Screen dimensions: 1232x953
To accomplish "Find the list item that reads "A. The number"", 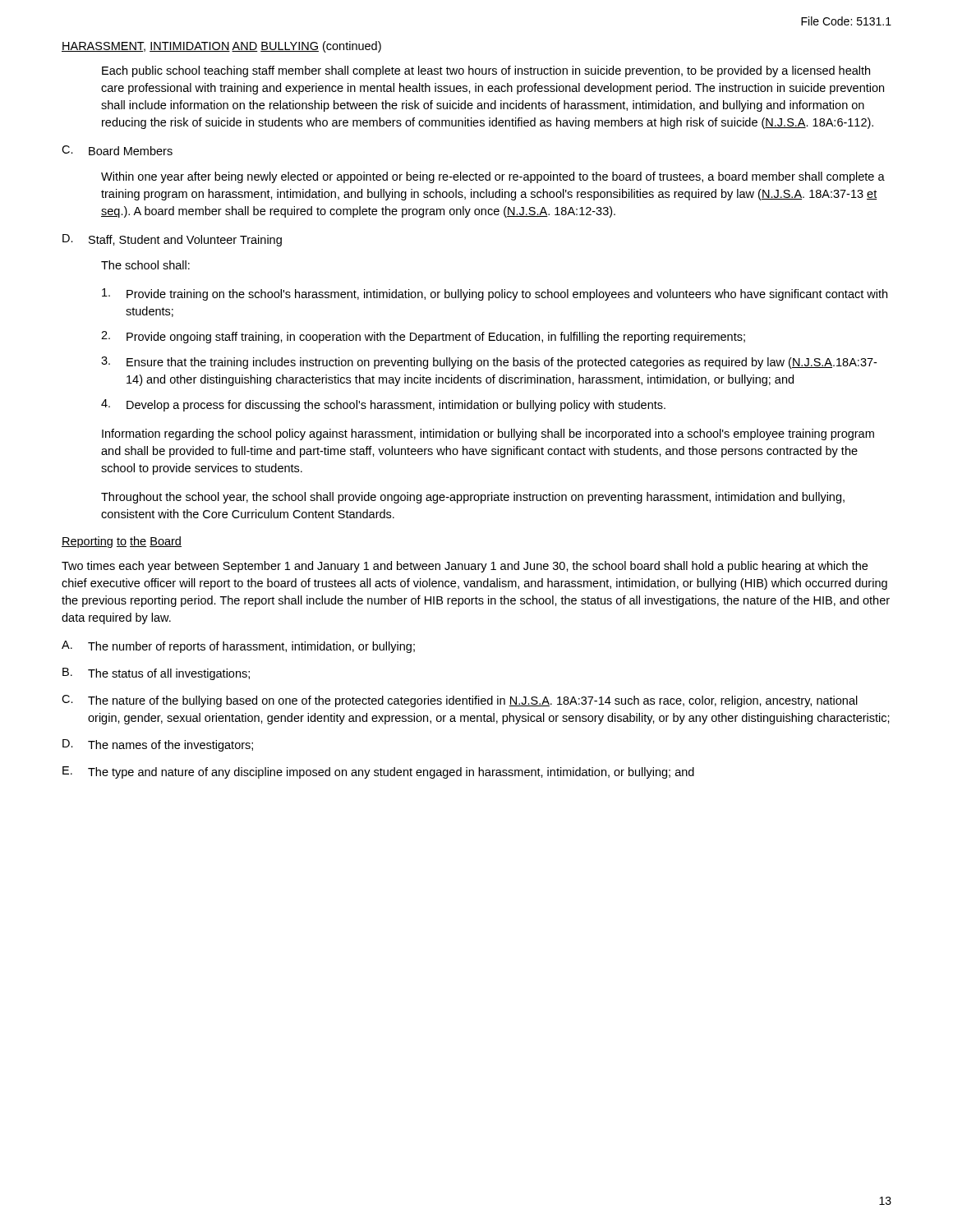I will (238, 647).
